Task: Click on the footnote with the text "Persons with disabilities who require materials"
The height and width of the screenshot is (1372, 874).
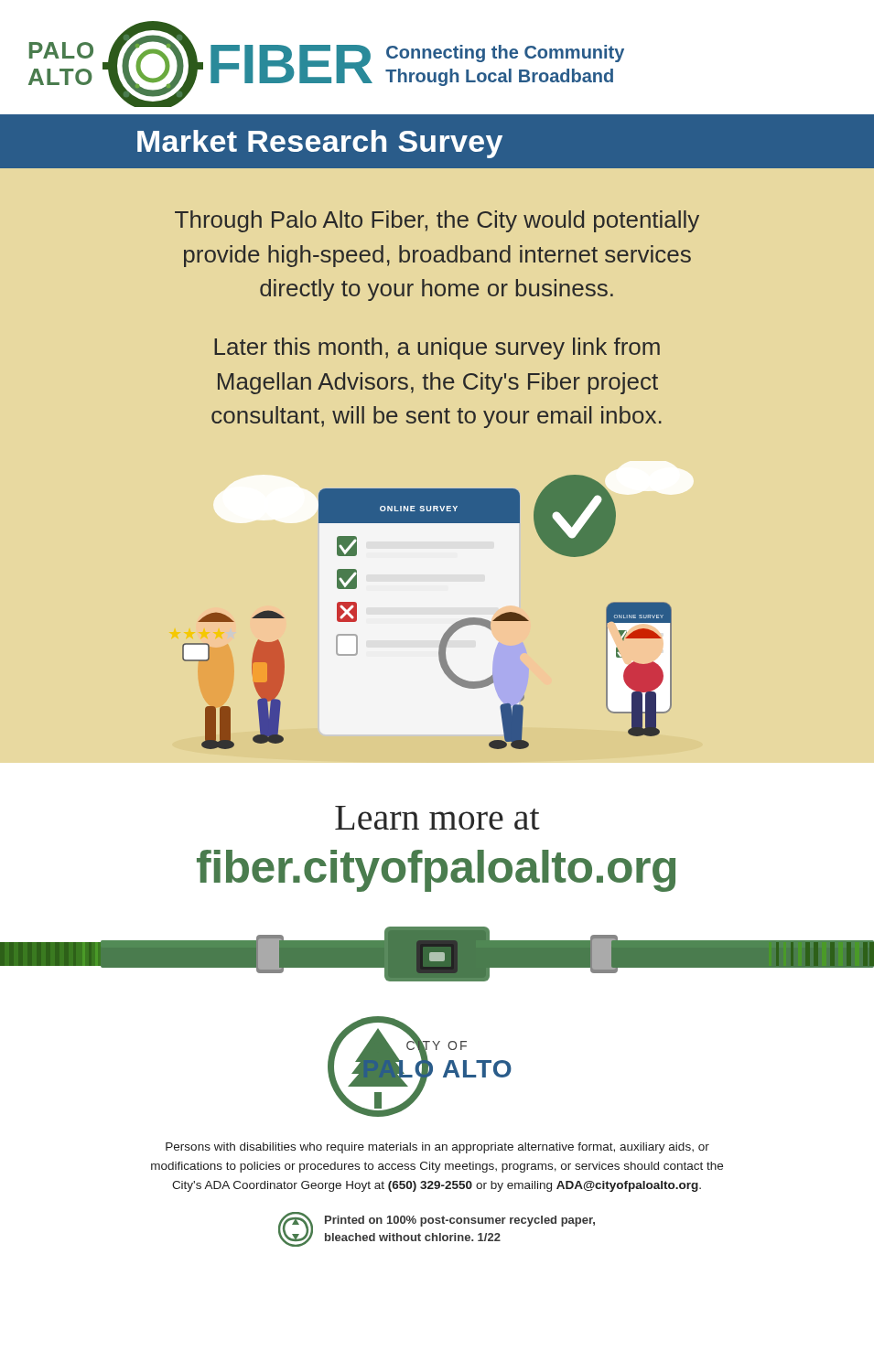Action: (x=437, y=1167)
